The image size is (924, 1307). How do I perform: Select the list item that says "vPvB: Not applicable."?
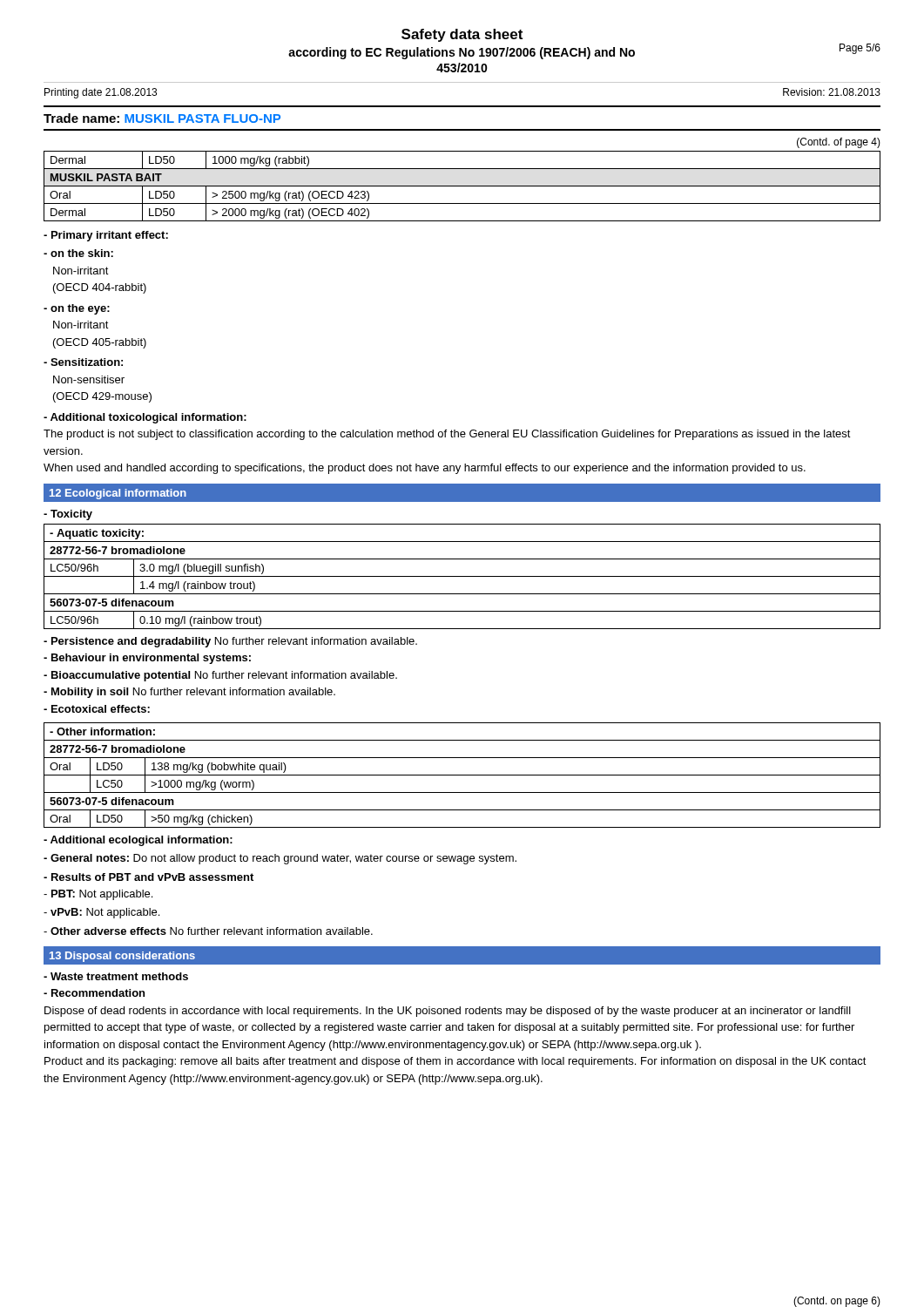pos(102,912)
